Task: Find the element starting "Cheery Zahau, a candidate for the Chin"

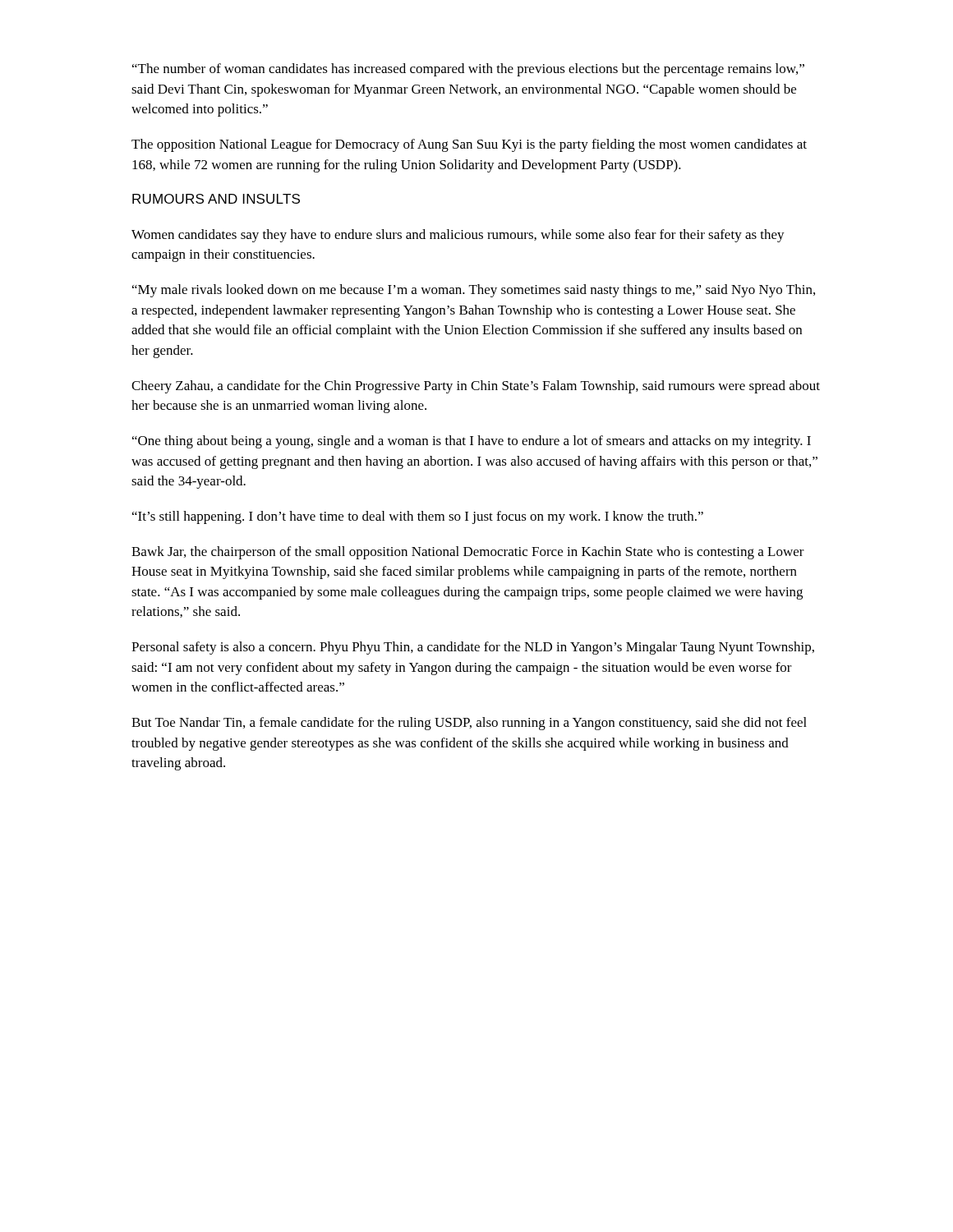Action: point(476,396)
